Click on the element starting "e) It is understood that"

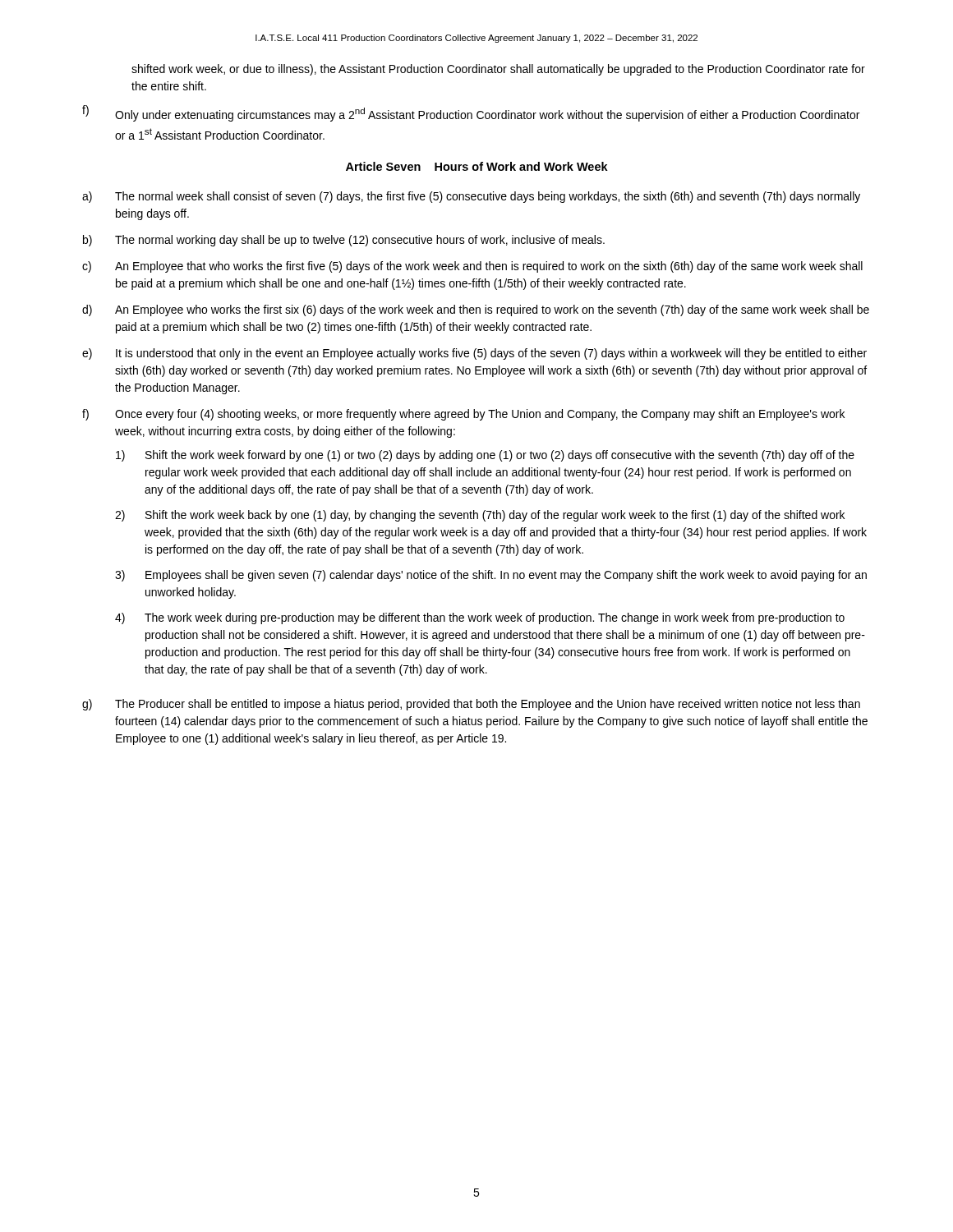coord(476,371)
